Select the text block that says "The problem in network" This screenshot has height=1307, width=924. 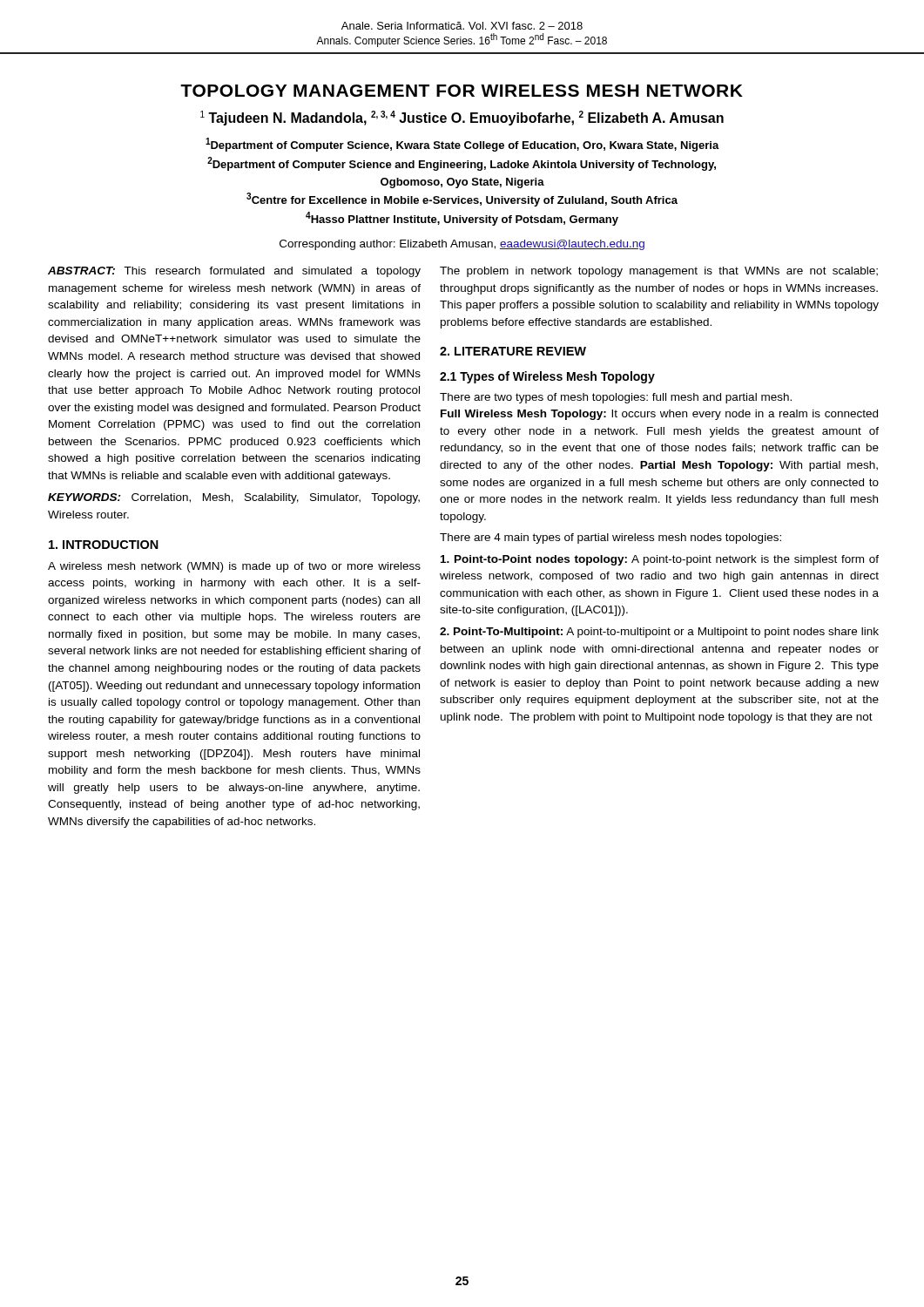click(659, 296)
